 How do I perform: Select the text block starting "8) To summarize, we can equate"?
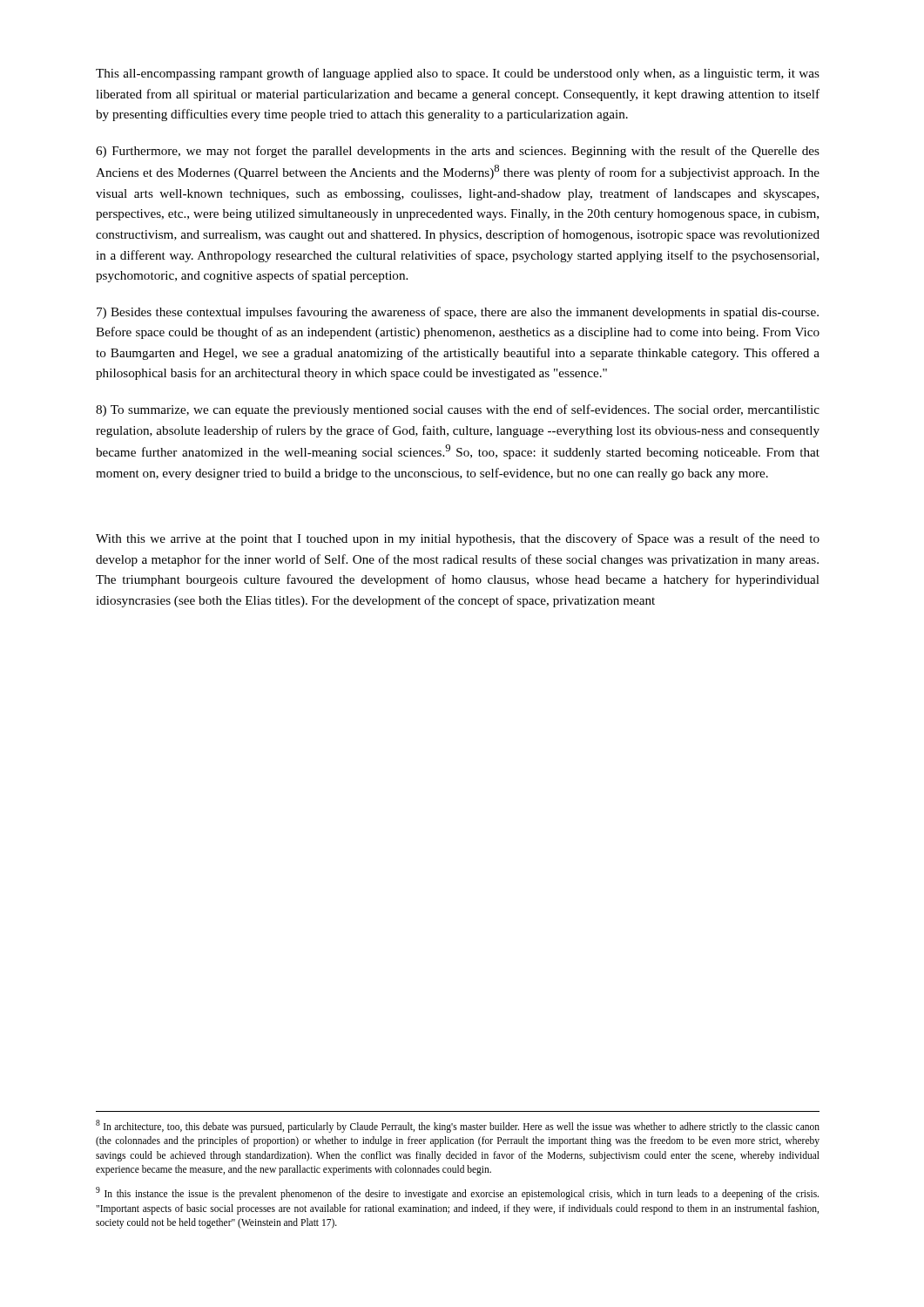(458, 441)
